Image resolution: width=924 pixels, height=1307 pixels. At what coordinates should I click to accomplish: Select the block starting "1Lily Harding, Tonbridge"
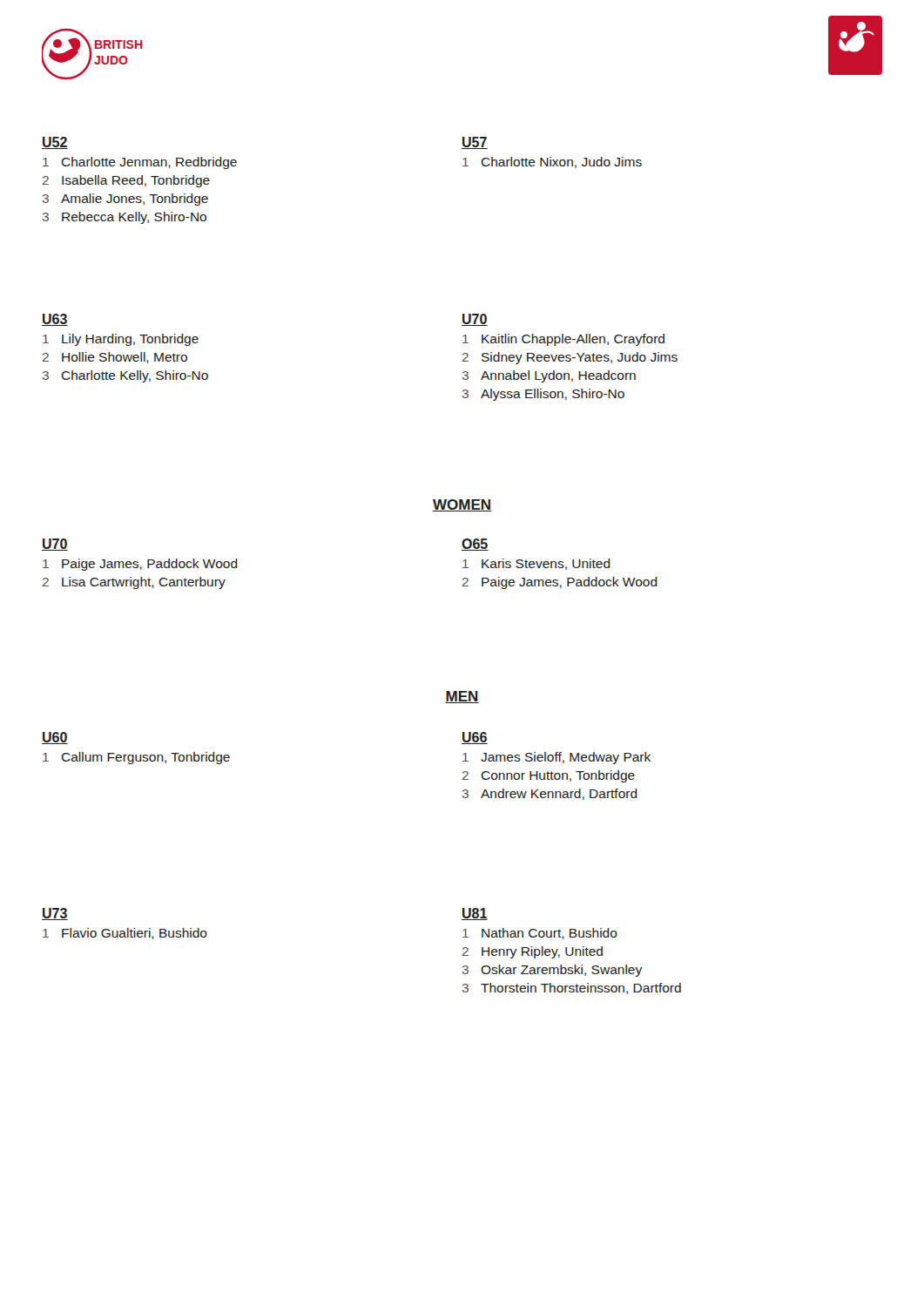pos(120,339)
